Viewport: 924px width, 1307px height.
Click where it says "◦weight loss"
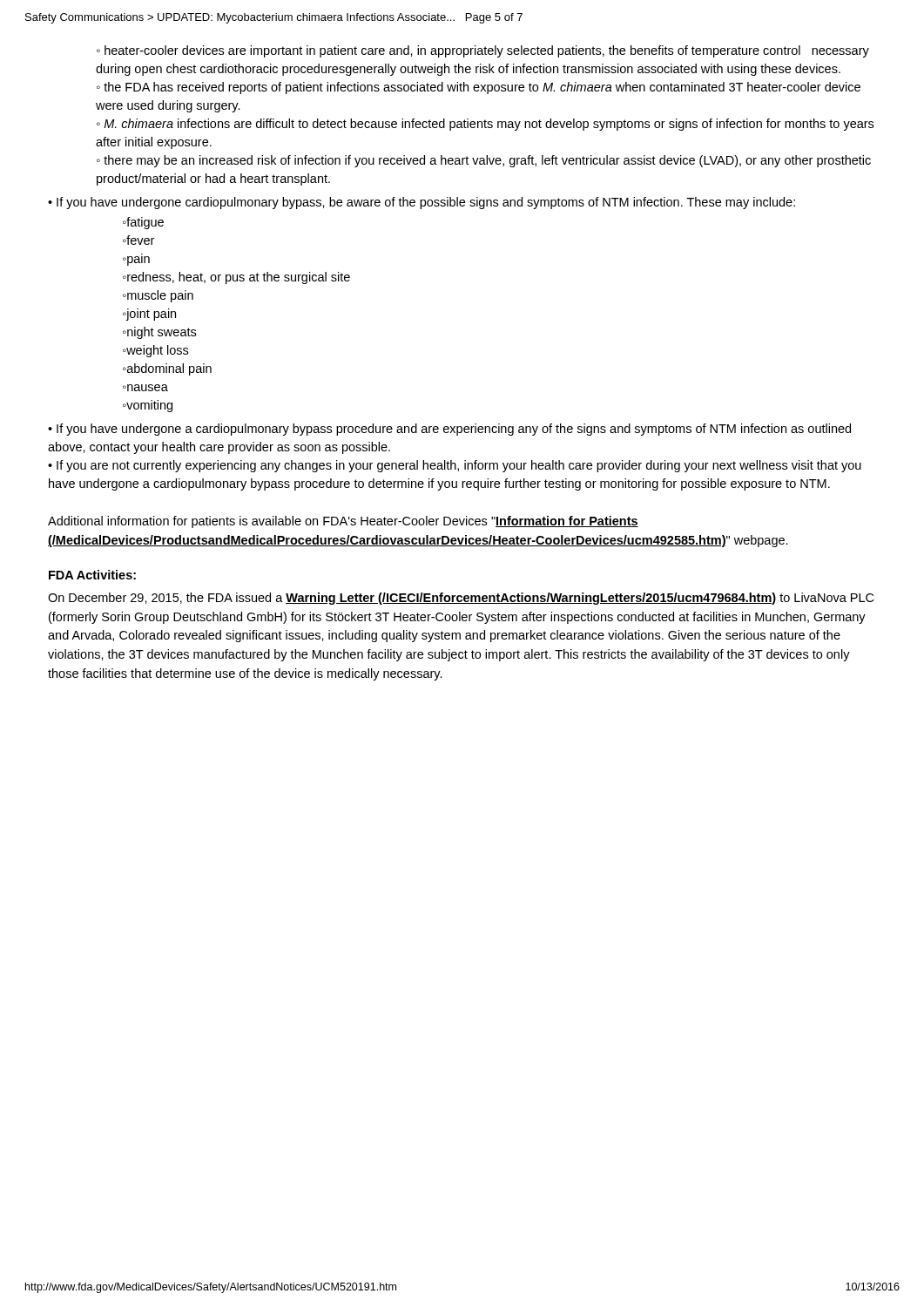155,351
